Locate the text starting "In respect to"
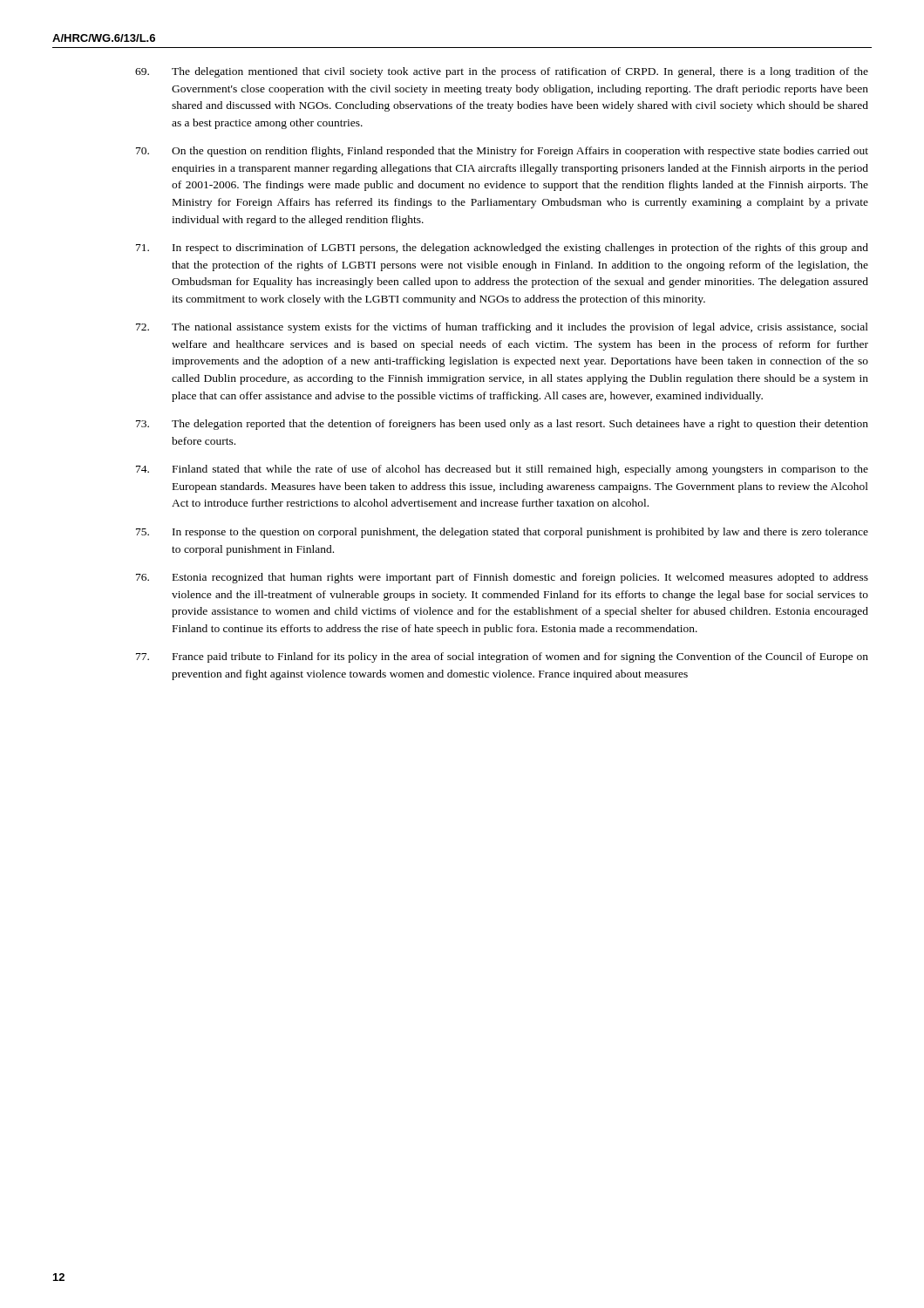The image size is (924, 1308). point(502,273)
